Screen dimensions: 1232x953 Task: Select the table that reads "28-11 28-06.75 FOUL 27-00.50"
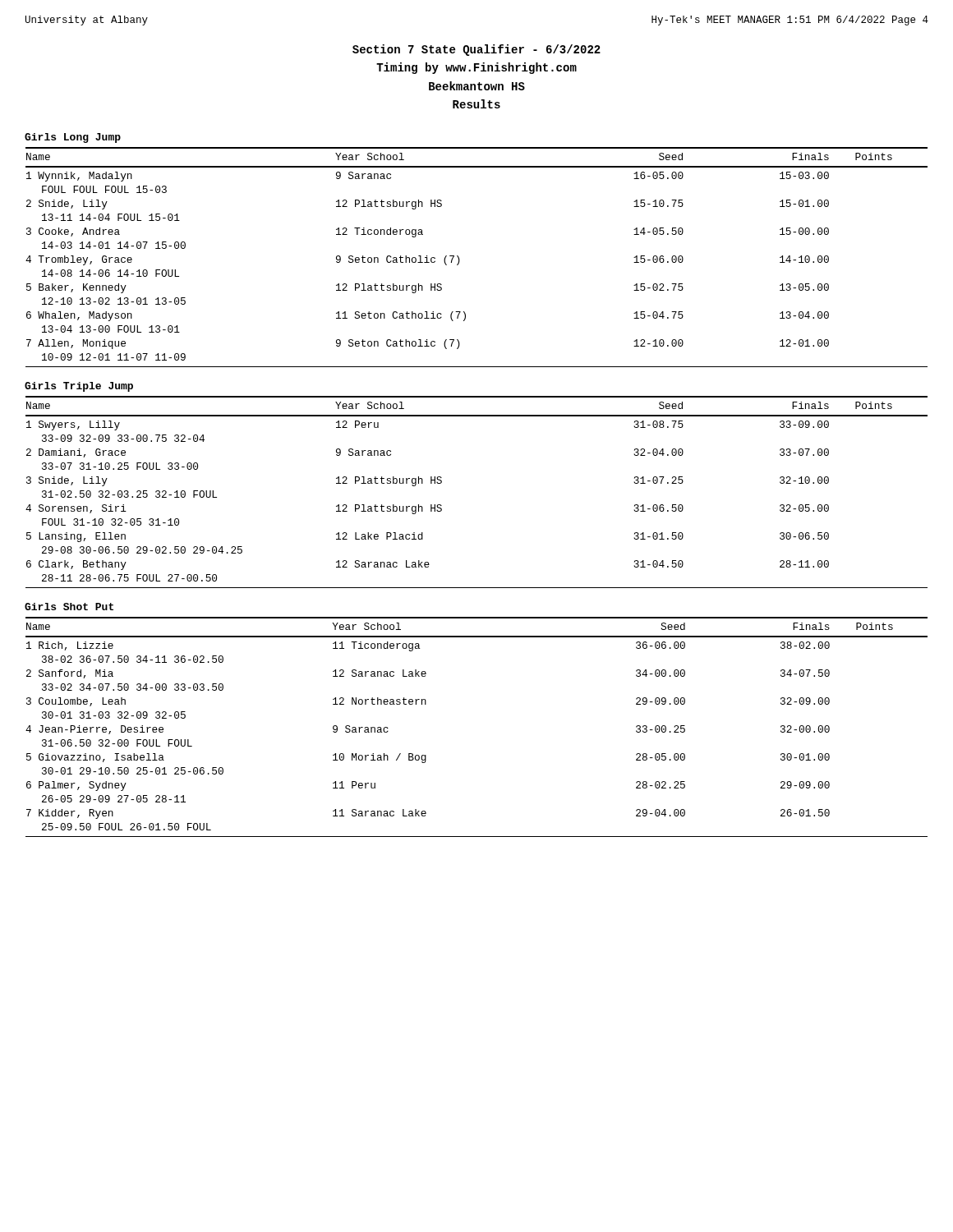[476, 492]
